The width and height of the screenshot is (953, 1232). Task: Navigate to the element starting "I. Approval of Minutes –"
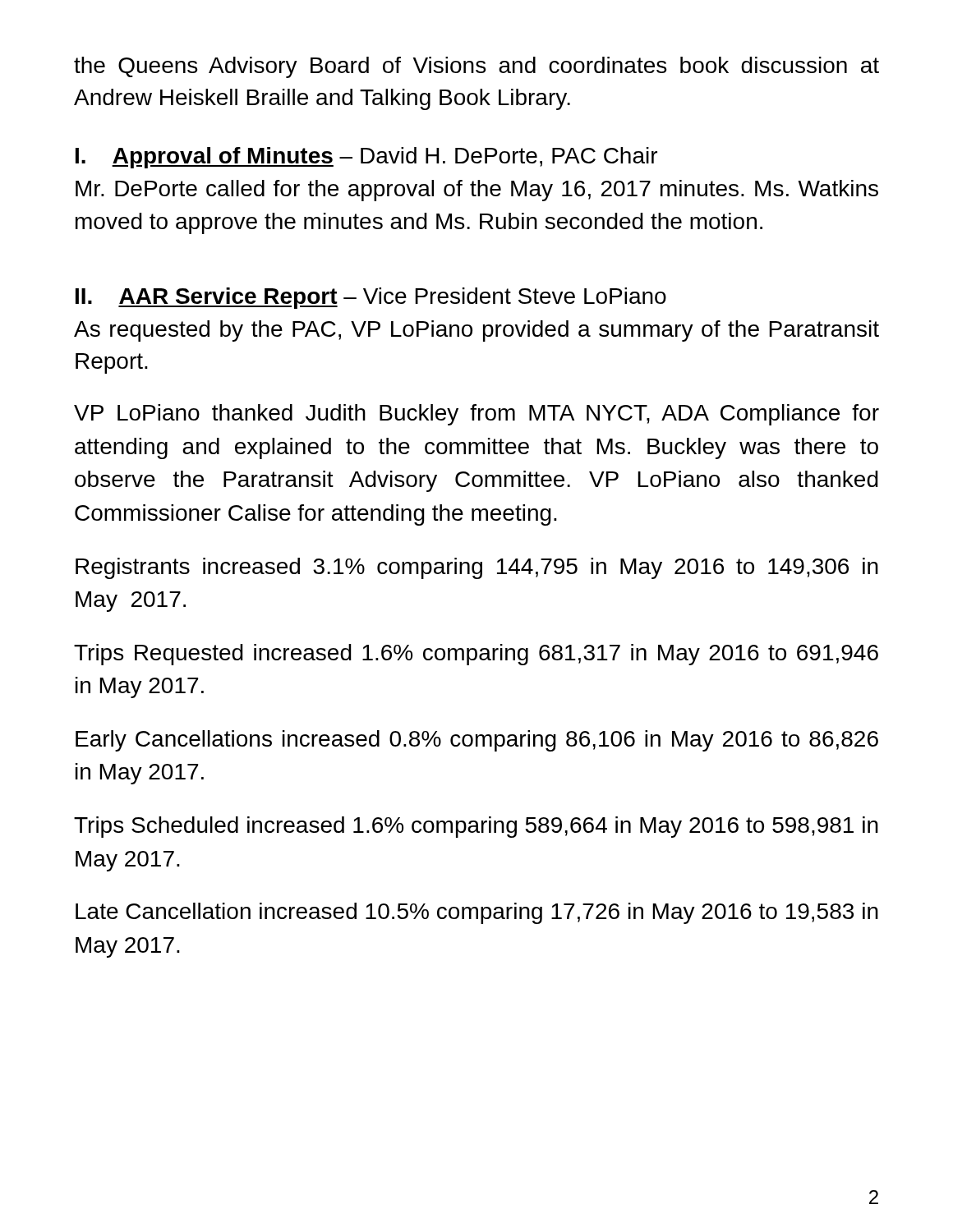(366, 156)
